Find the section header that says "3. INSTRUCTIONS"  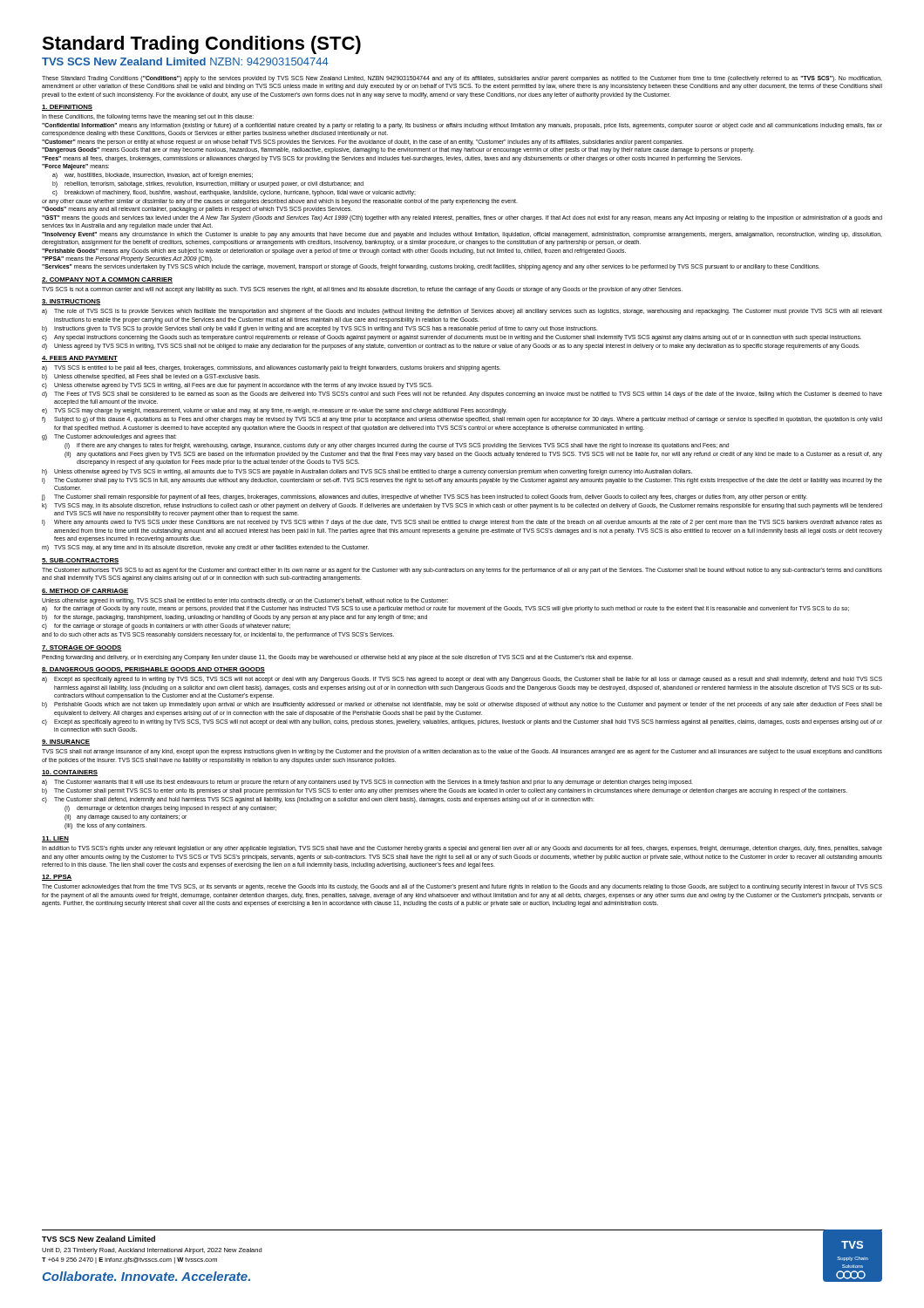[71, 302]
